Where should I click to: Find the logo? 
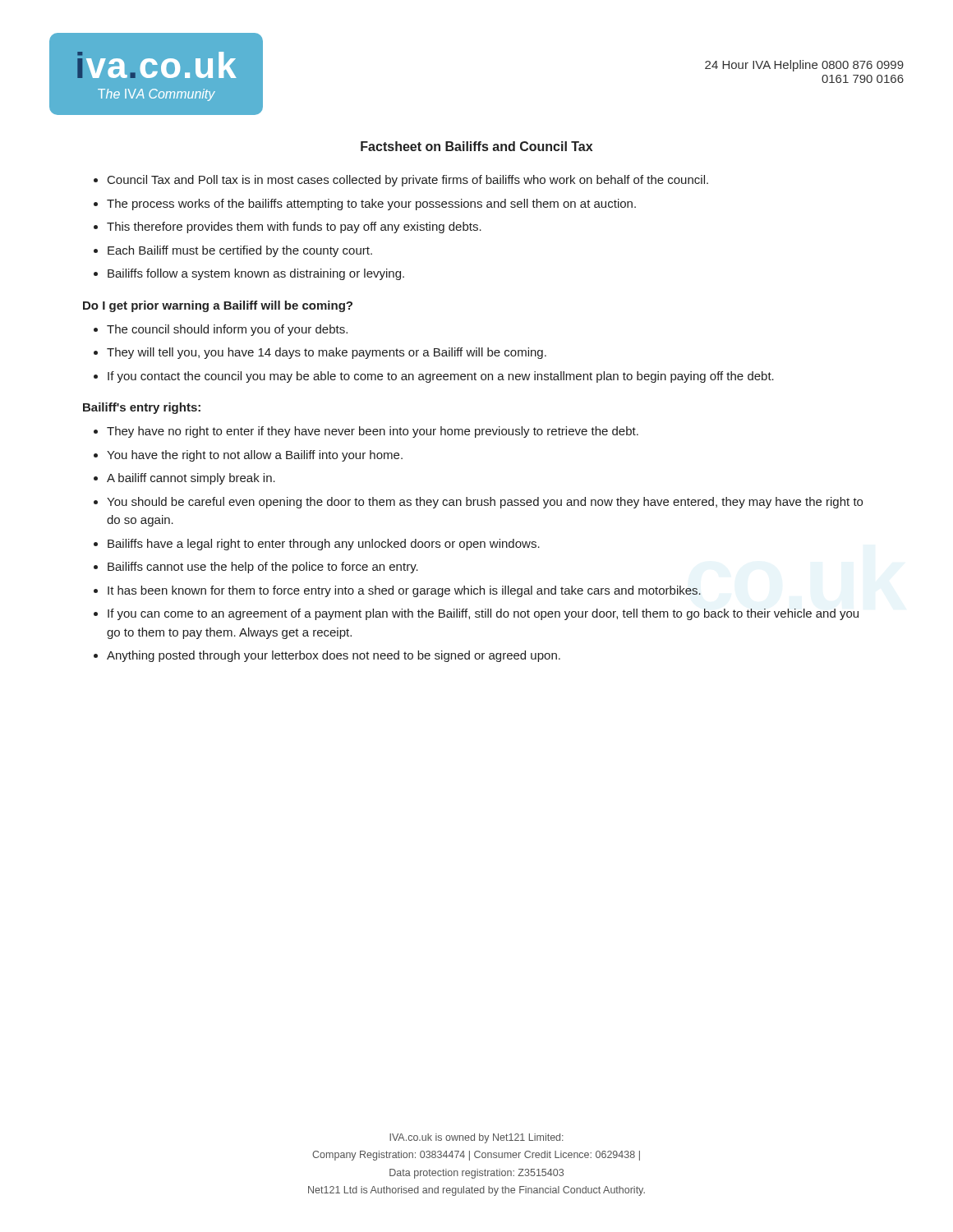click(156, 74)
